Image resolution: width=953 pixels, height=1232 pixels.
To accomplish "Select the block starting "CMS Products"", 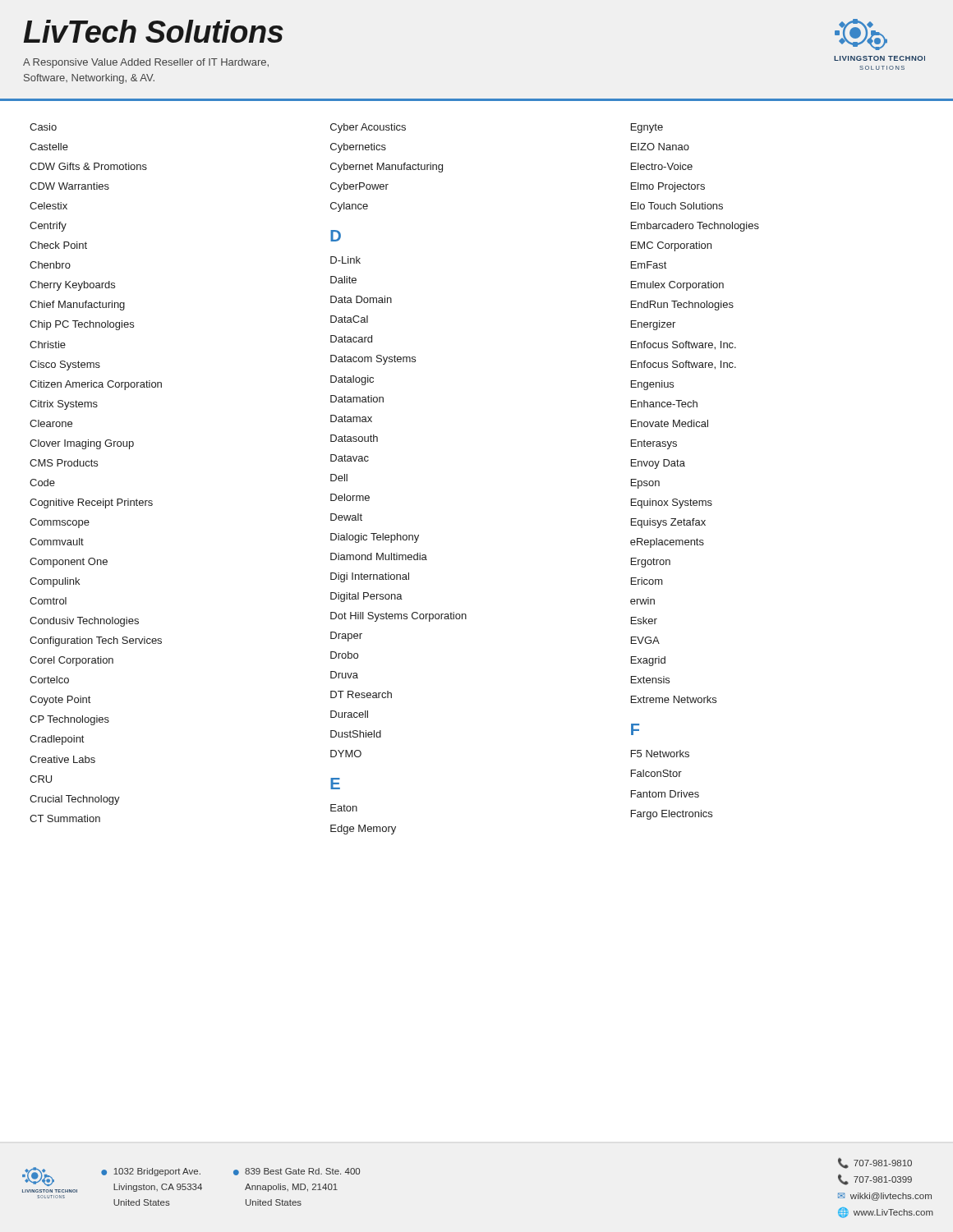I will pyautogui.click(x=64, y=463).
